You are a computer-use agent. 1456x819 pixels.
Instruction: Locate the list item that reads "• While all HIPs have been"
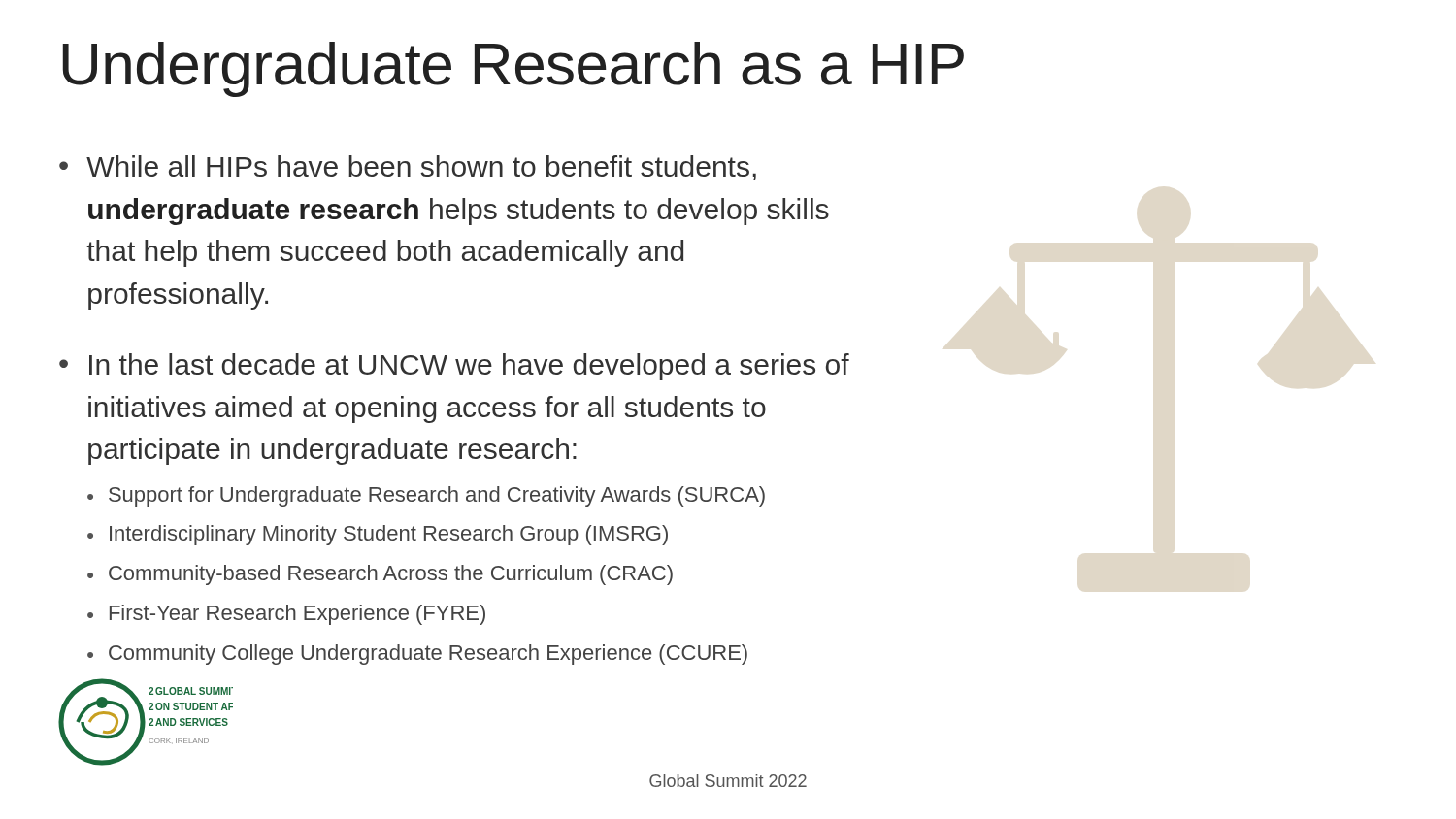(444, 230)
